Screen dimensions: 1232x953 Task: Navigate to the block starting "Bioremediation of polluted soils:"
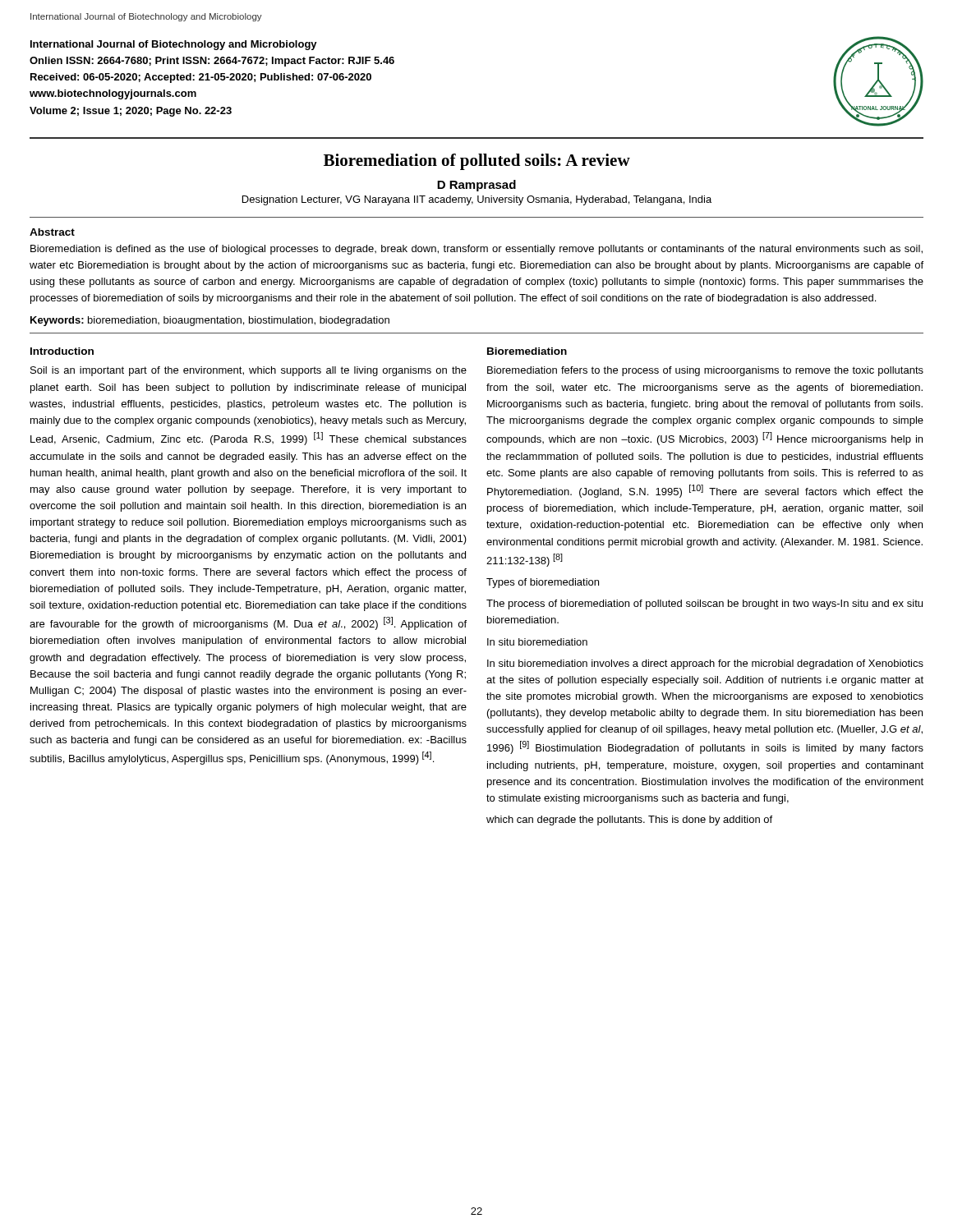point(476,161)
